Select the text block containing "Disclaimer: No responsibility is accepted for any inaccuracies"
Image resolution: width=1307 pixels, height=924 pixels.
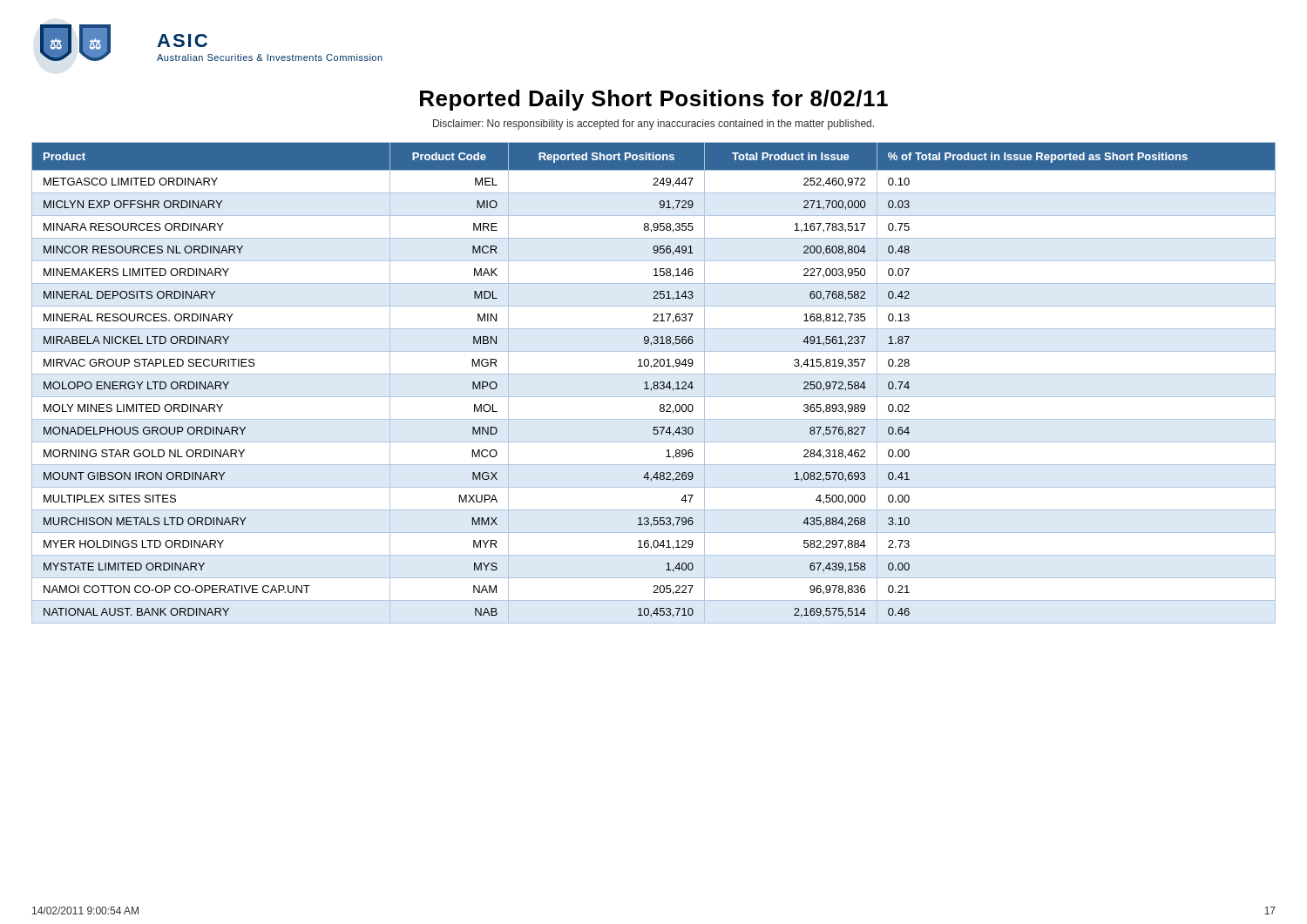tap(654, 124)
